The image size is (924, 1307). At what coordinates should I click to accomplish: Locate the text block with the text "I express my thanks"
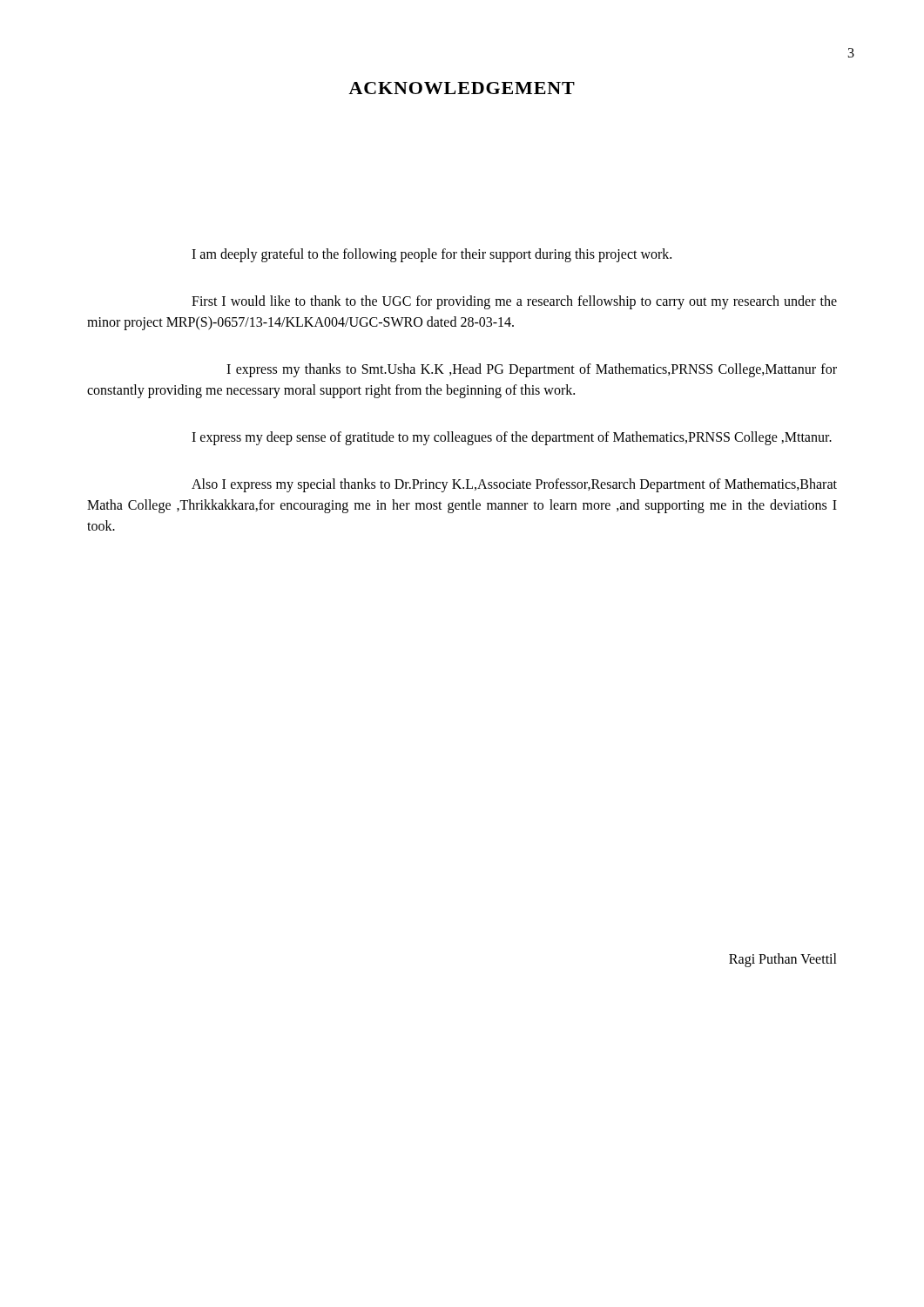click(462, 379)
